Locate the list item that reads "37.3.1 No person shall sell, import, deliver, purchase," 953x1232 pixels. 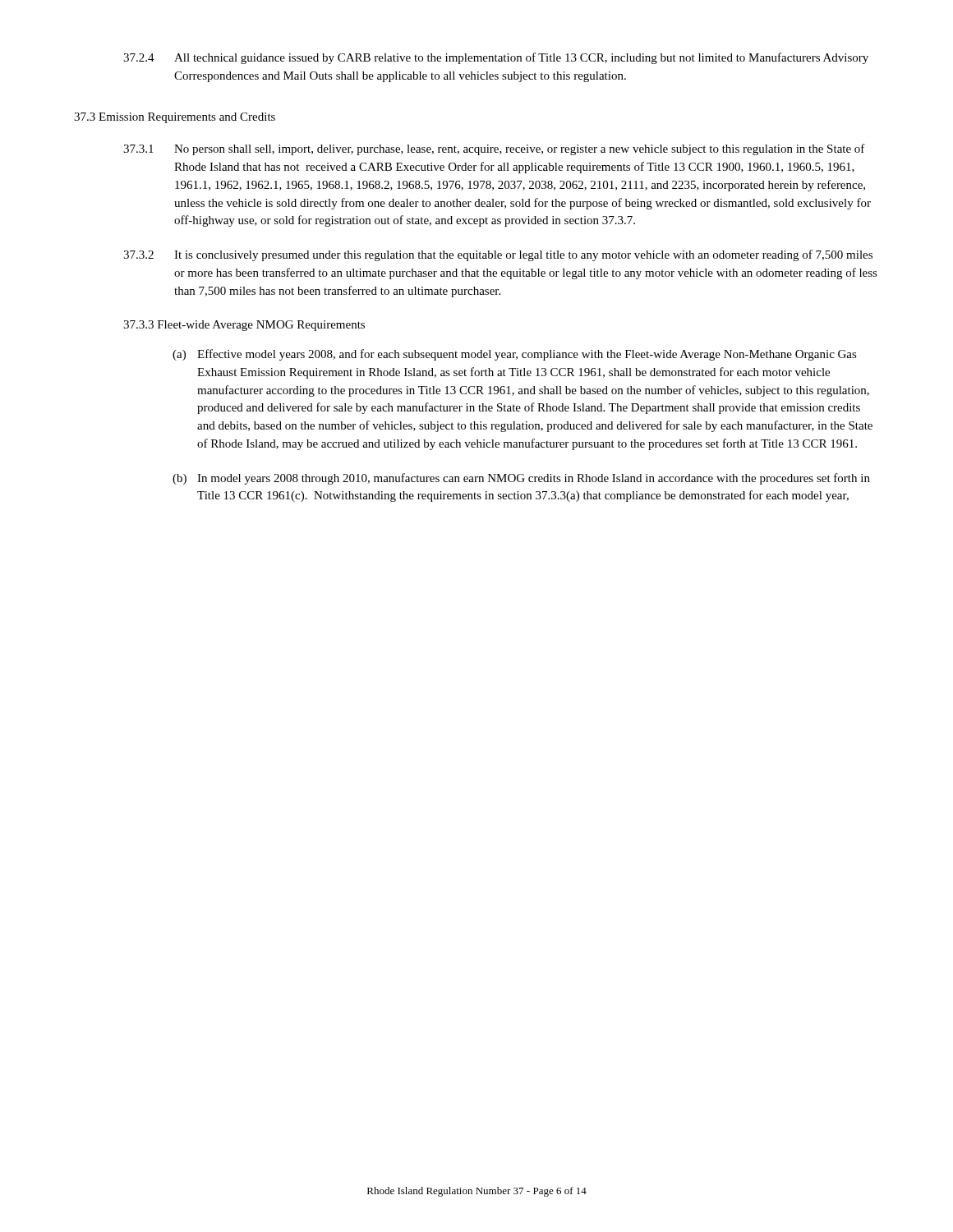pyautogui.click(x=501, y=185)
